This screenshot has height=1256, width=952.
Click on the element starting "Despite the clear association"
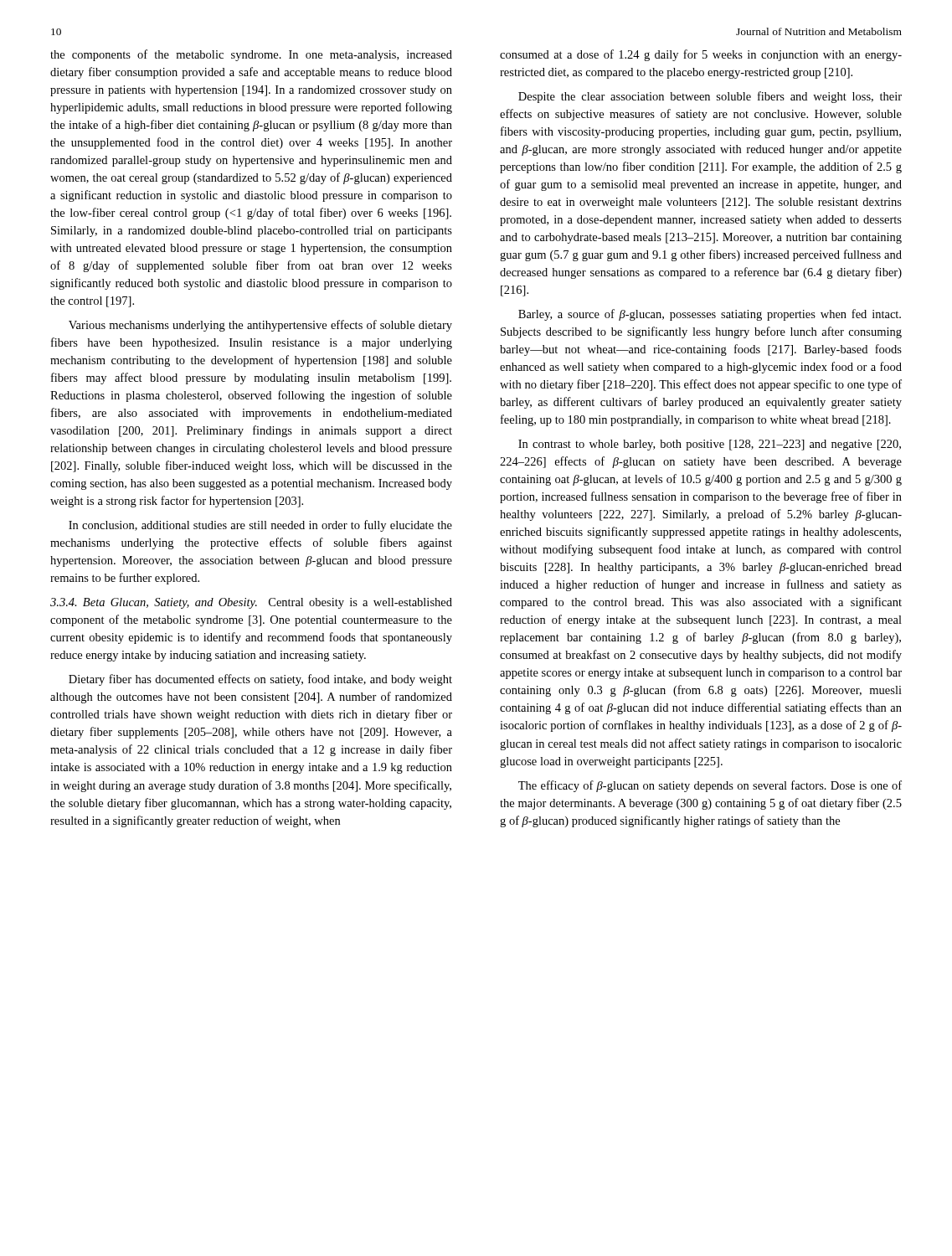click(701, 193)
